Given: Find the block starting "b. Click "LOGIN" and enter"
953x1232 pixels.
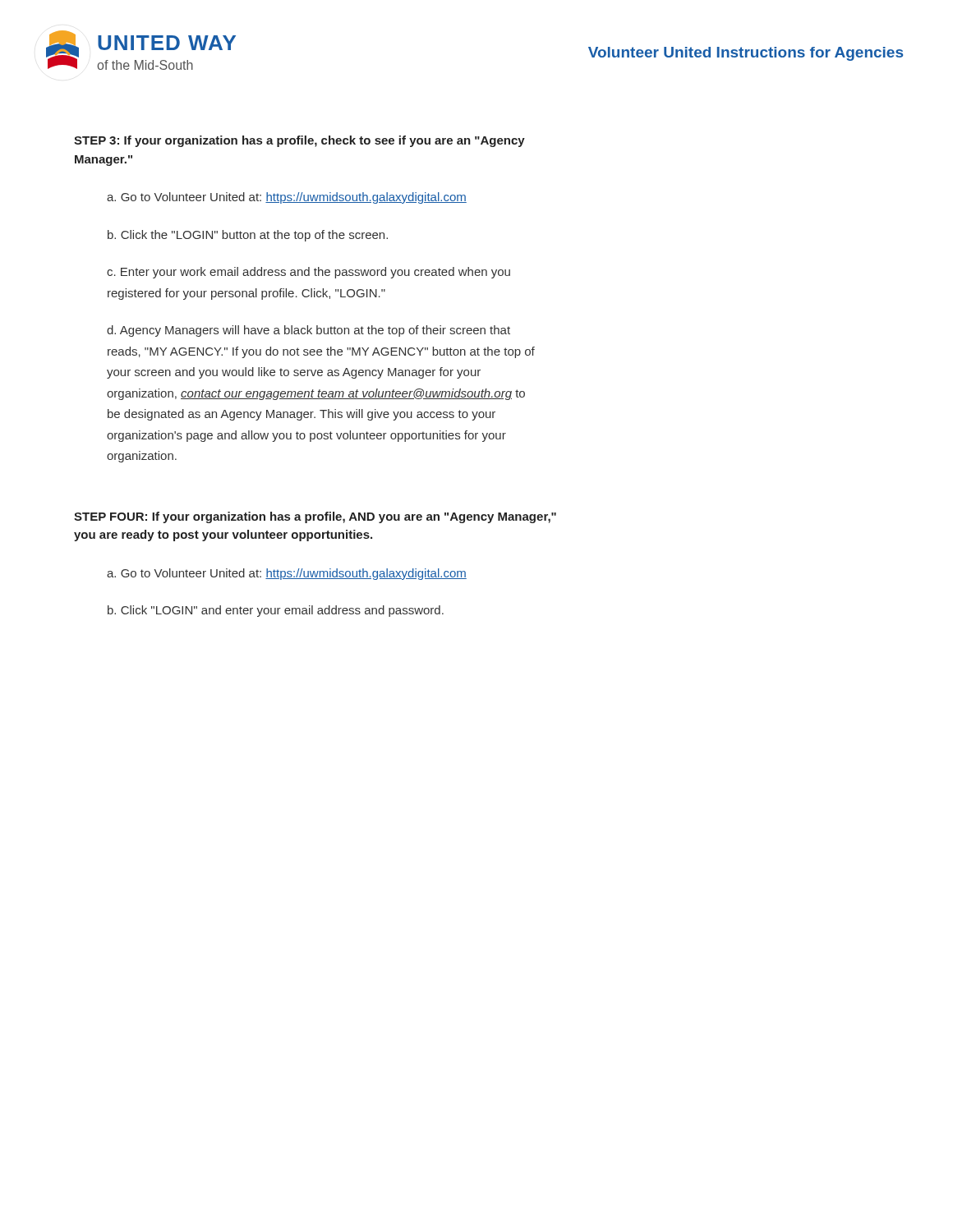Looking at the screenshot, I should coord(276,610).
